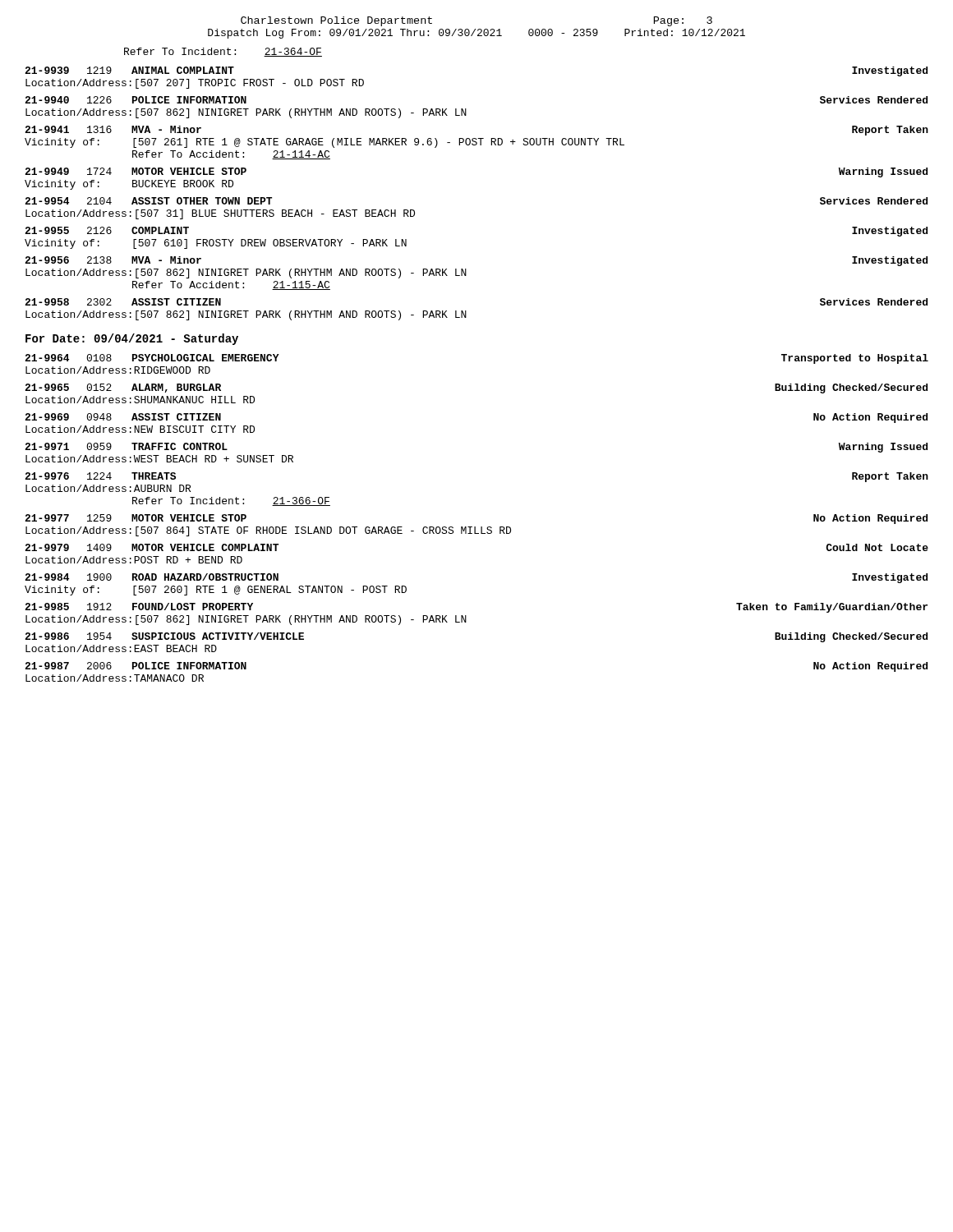Viewport: 953px width, 1232px height.
Task: Point to the text starting "21-9969 0948 ASSIST CITIZEN"
Action: pos(47,418)
